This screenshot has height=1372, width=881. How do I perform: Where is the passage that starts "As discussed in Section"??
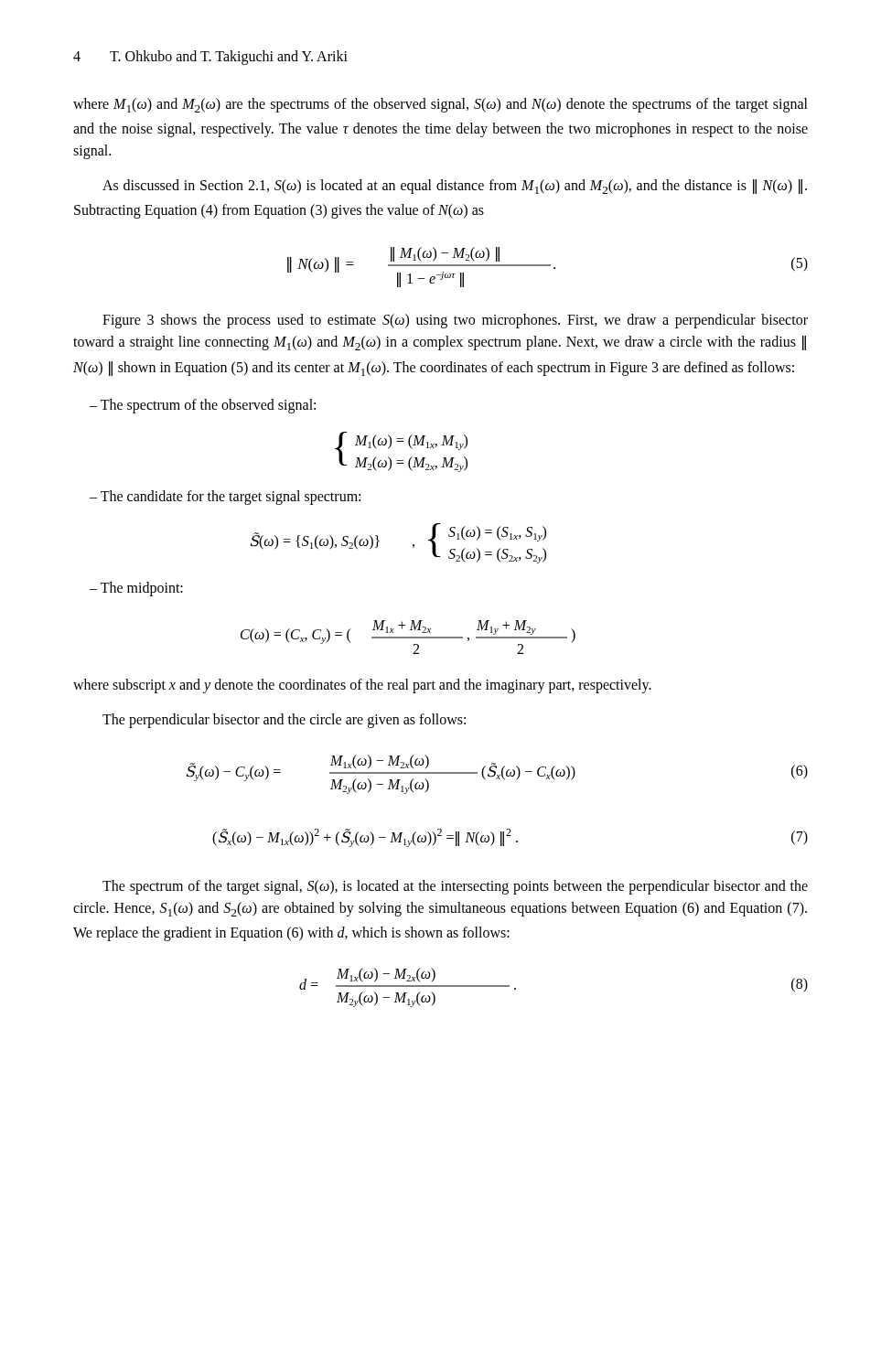tap(440, 198)
